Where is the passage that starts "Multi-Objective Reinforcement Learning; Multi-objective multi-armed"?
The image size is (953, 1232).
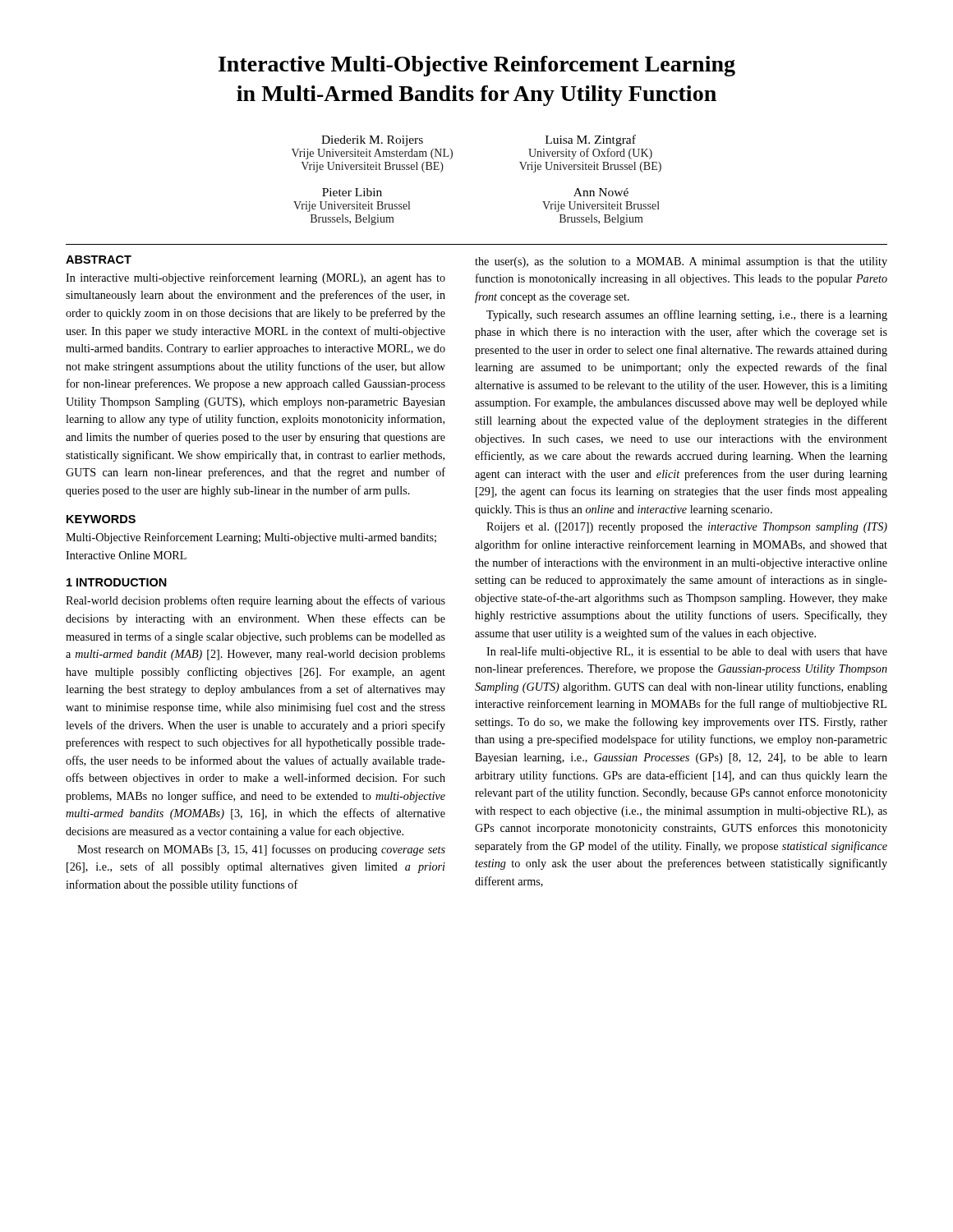pos(251,546)
